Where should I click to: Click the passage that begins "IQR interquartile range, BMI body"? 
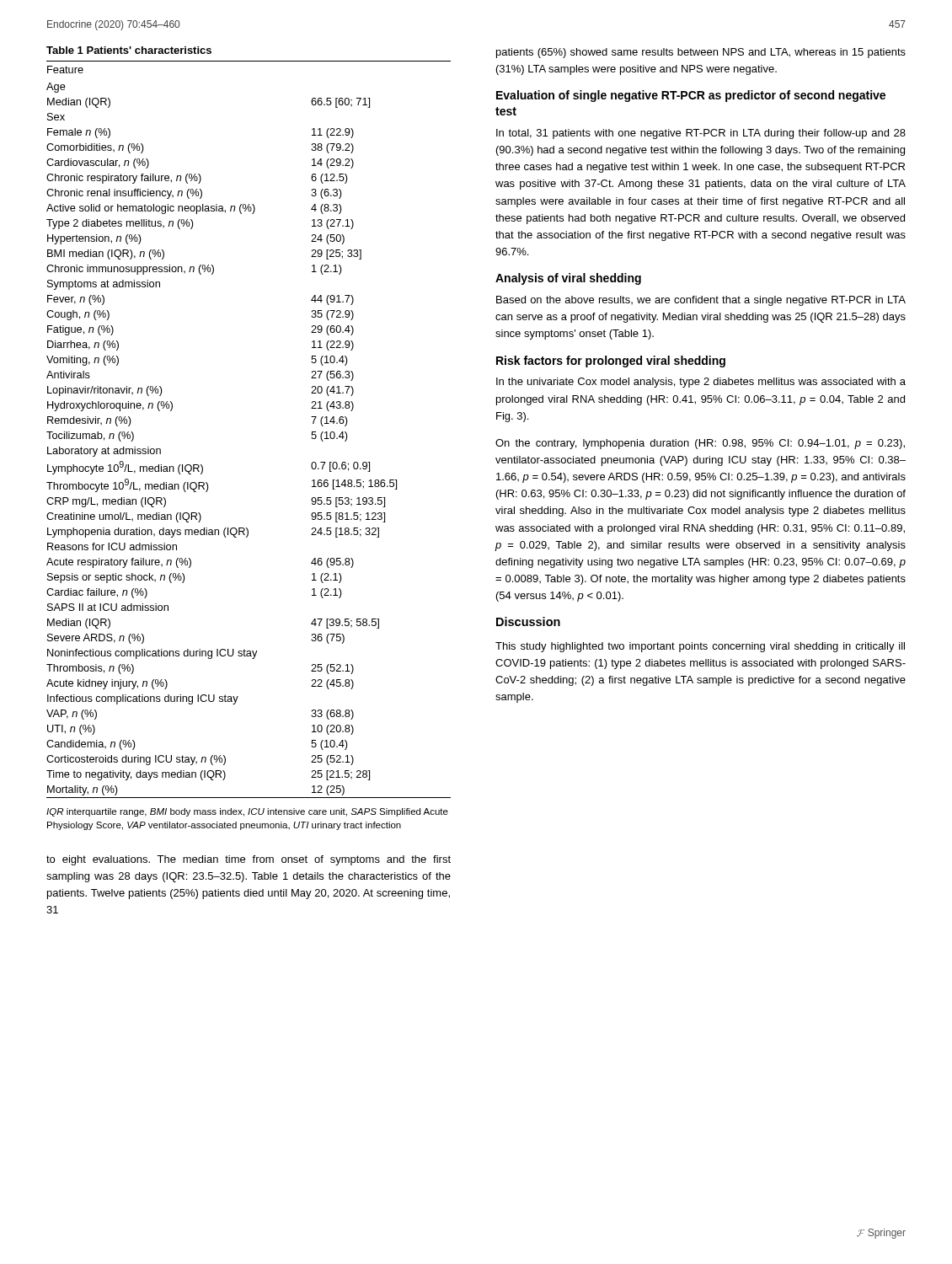point(247,818)
